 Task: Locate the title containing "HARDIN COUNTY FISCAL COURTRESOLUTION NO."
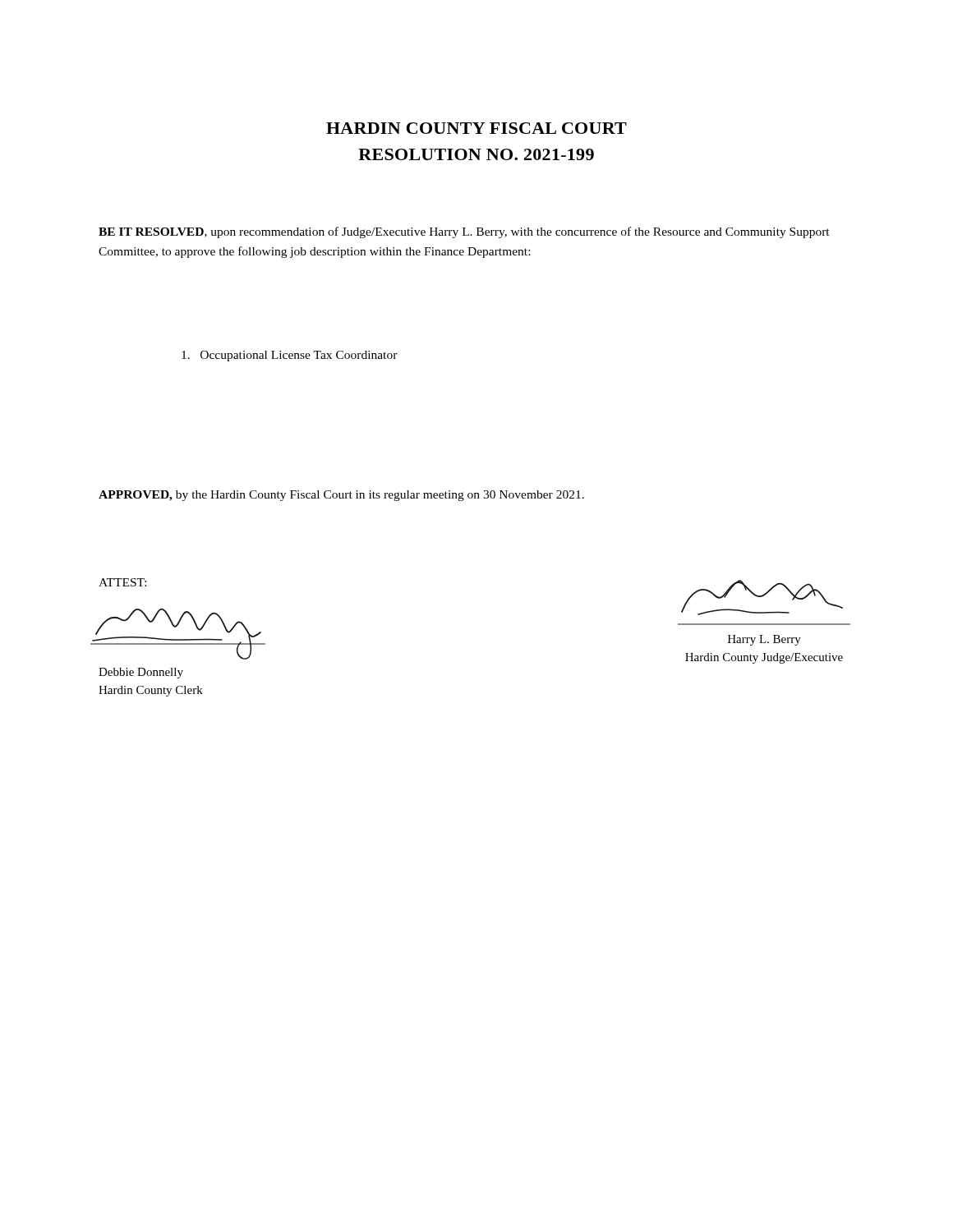[476, 141]
